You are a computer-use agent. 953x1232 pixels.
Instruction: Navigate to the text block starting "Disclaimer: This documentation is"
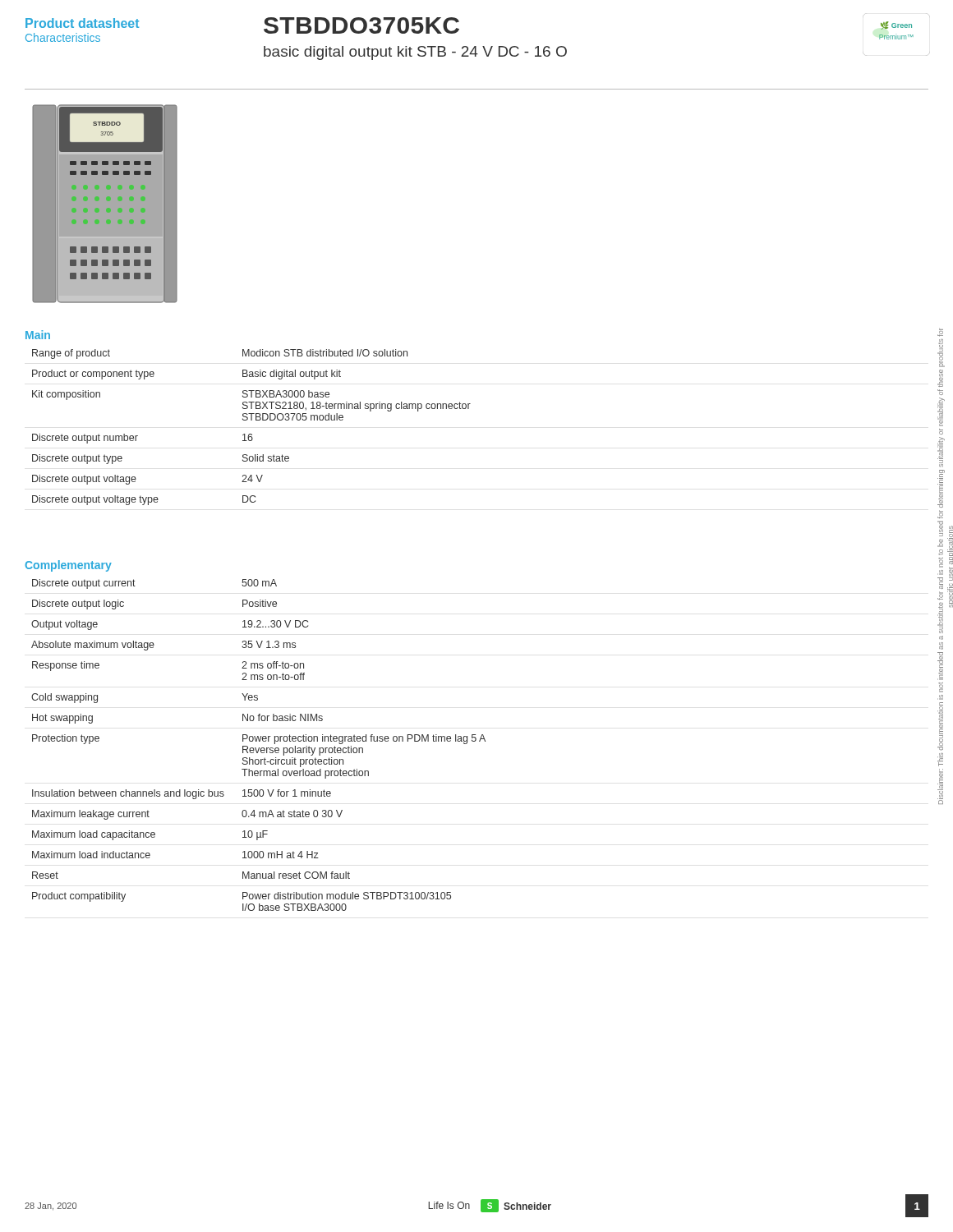942,567
